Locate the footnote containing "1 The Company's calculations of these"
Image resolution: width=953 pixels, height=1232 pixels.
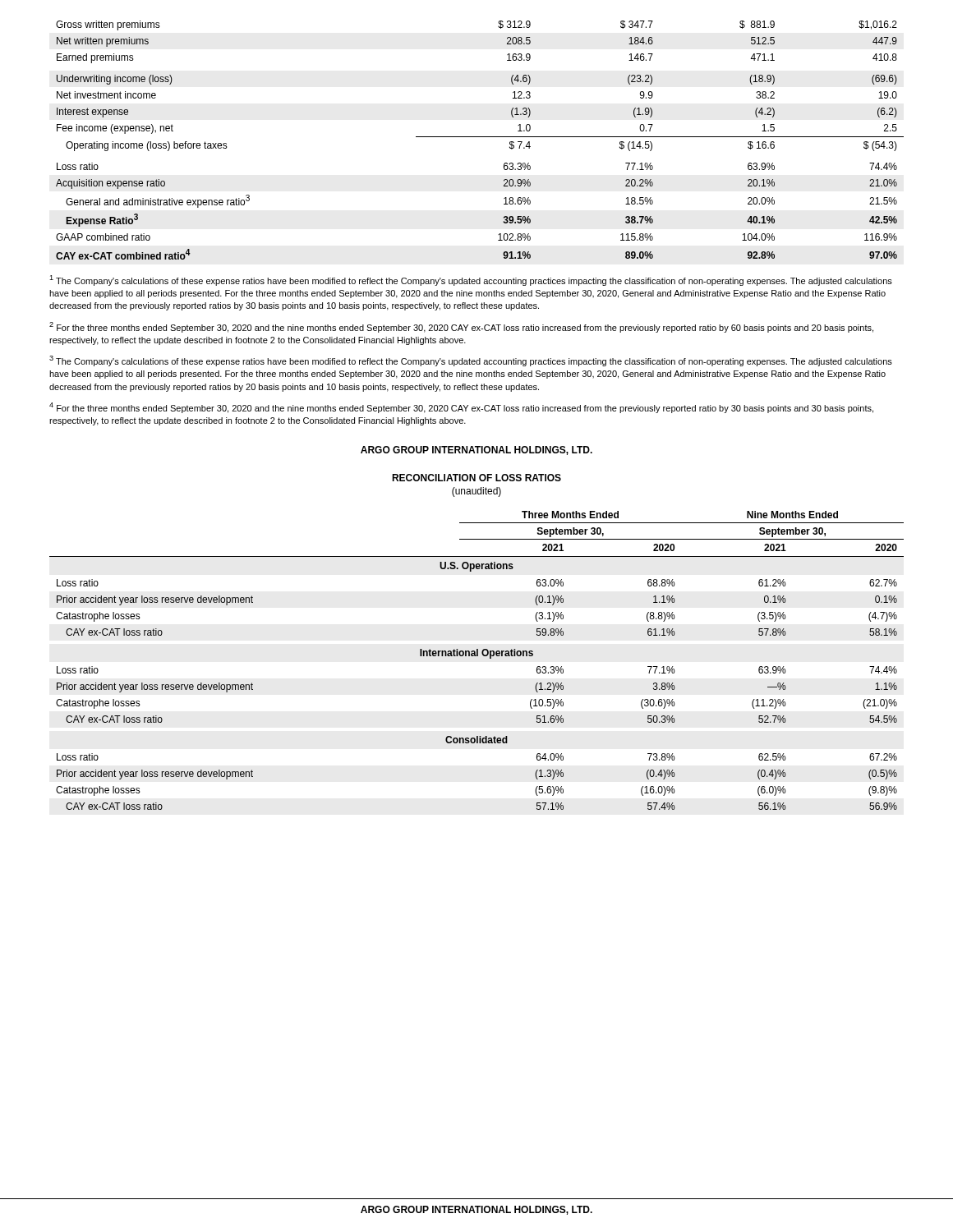tap(476, 350)
